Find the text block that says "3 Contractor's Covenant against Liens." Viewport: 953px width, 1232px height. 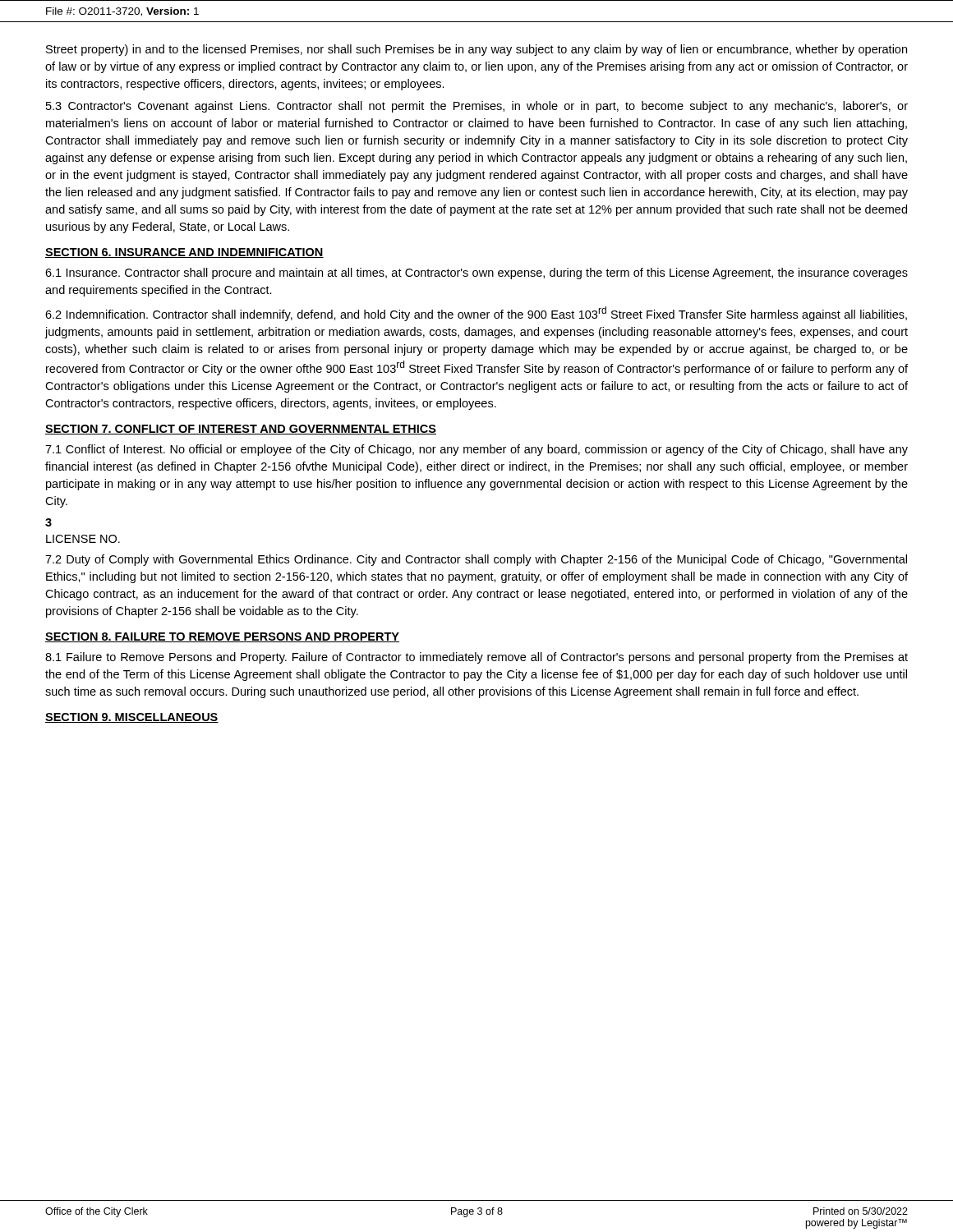476,167
